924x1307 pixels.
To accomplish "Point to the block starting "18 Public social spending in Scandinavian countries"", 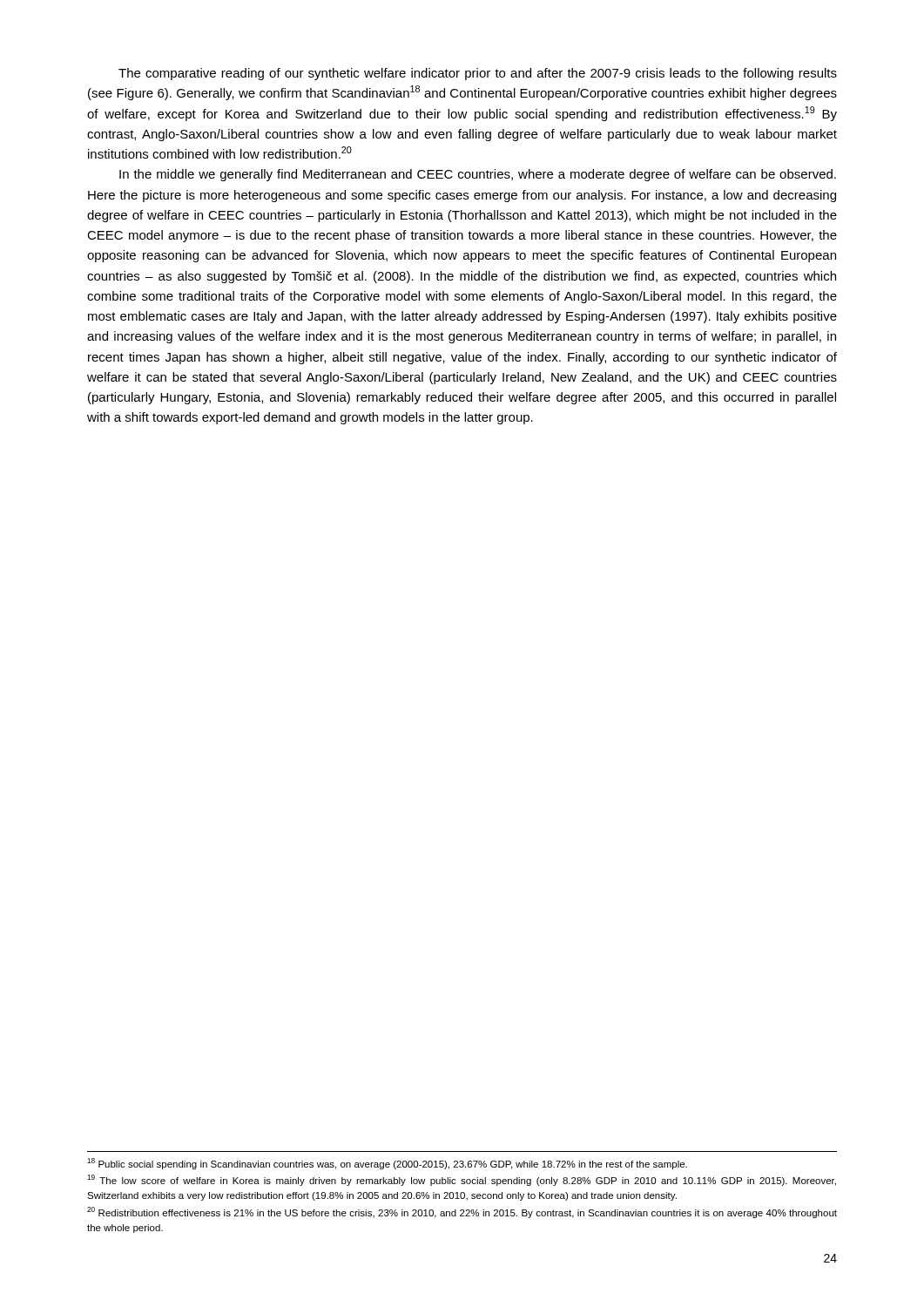I will (x=387, y=1163).
